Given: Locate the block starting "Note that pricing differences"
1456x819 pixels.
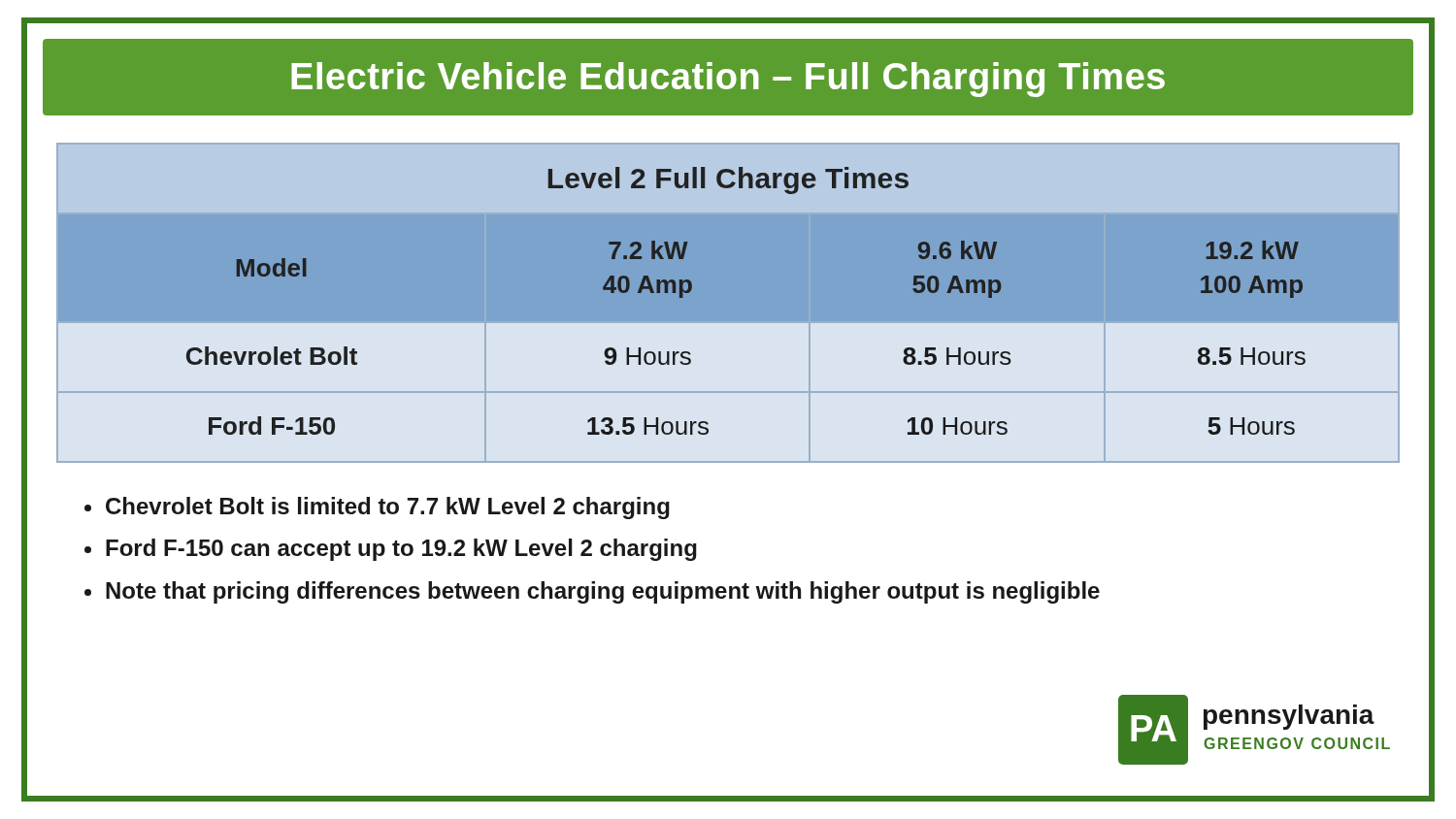Looking at the screenshot, I should click(x=602, y=590).
